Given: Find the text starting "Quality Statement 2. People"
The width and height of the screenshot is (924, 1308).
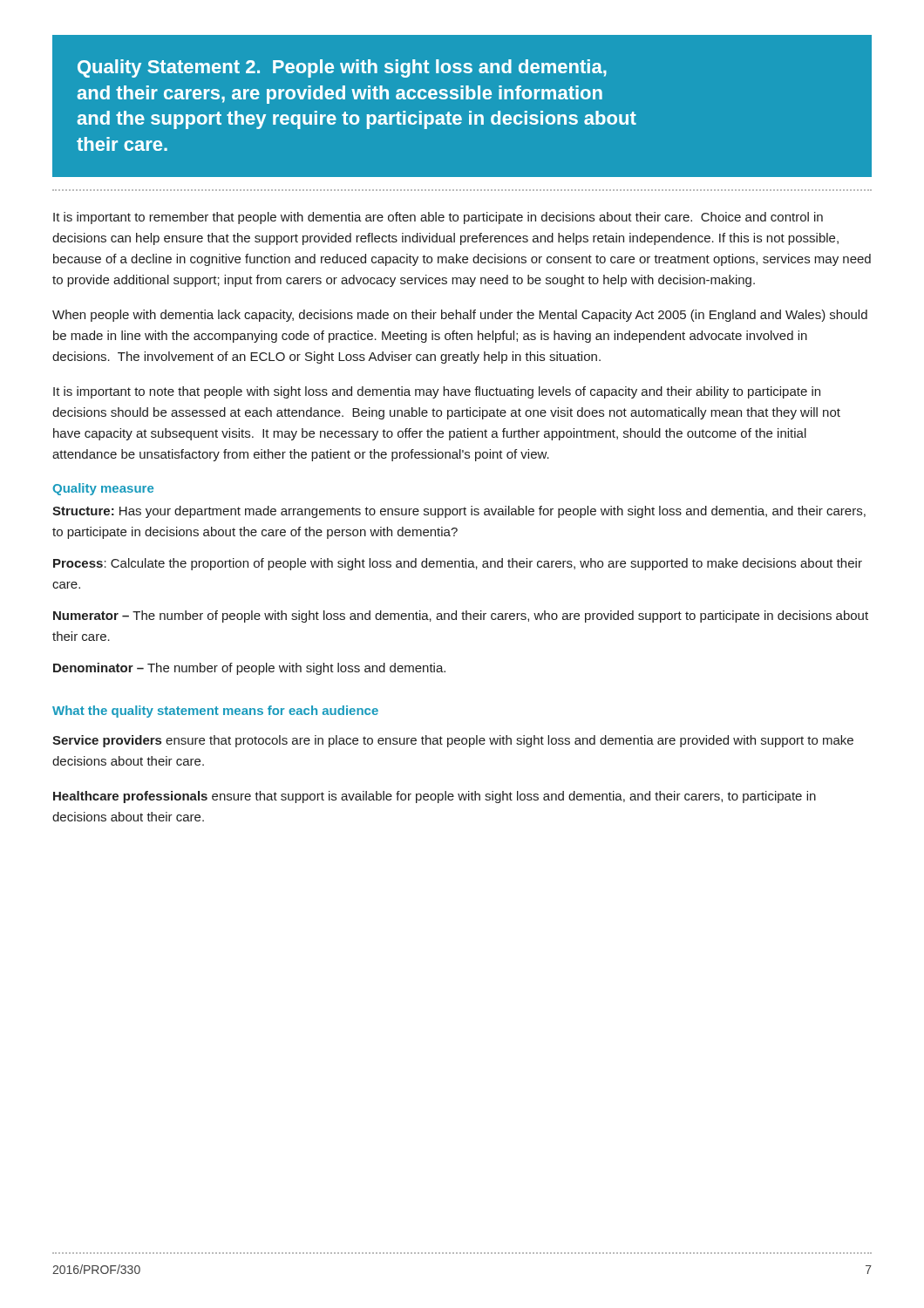Looking at the screenshot, I should (x=462, y=106).
